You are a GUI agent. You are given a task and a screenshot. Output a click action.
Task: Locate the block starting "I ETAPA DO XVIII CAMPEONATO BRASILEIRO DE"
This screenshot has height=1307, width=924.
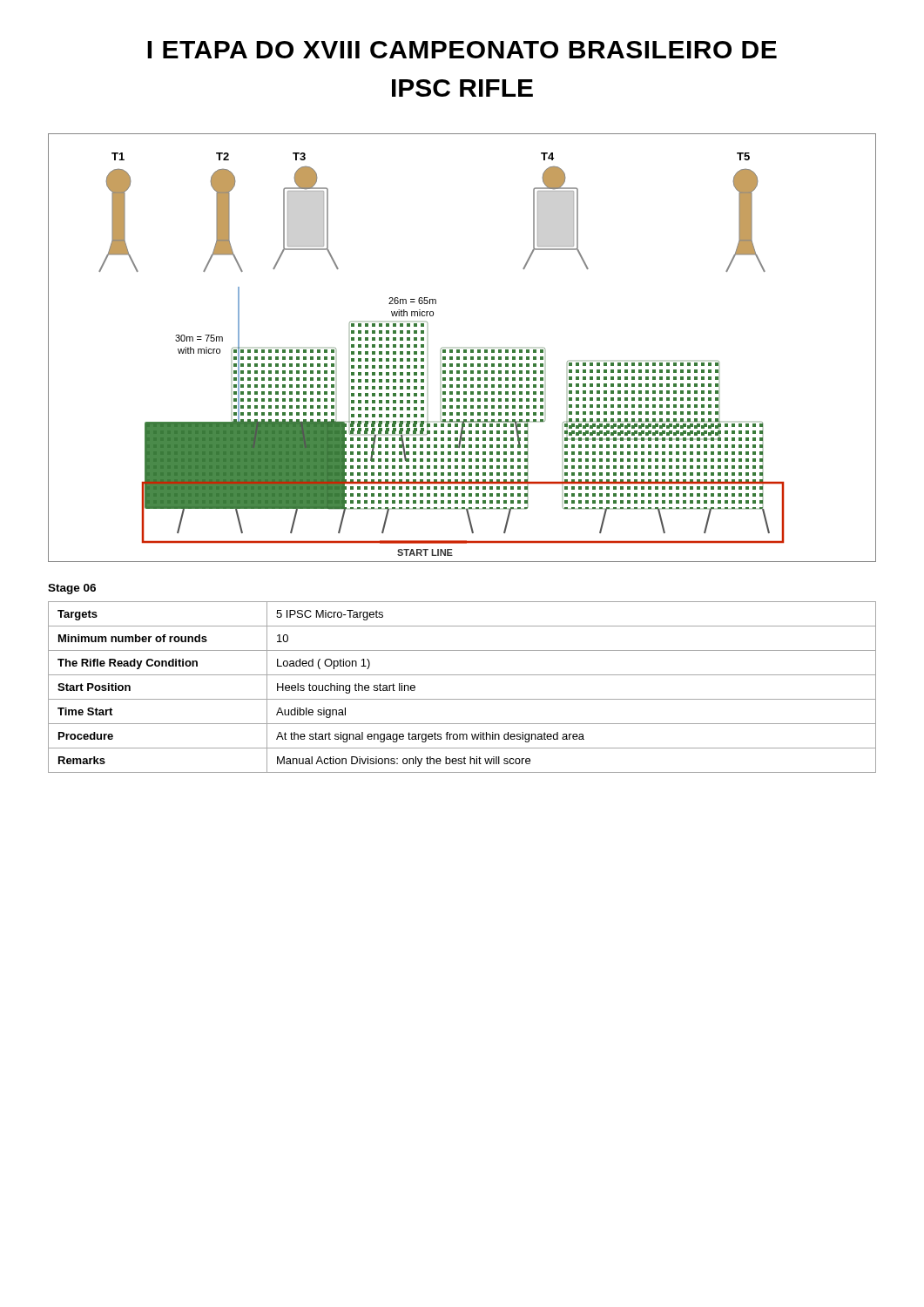pyautogui.click(x=462, y=69)
